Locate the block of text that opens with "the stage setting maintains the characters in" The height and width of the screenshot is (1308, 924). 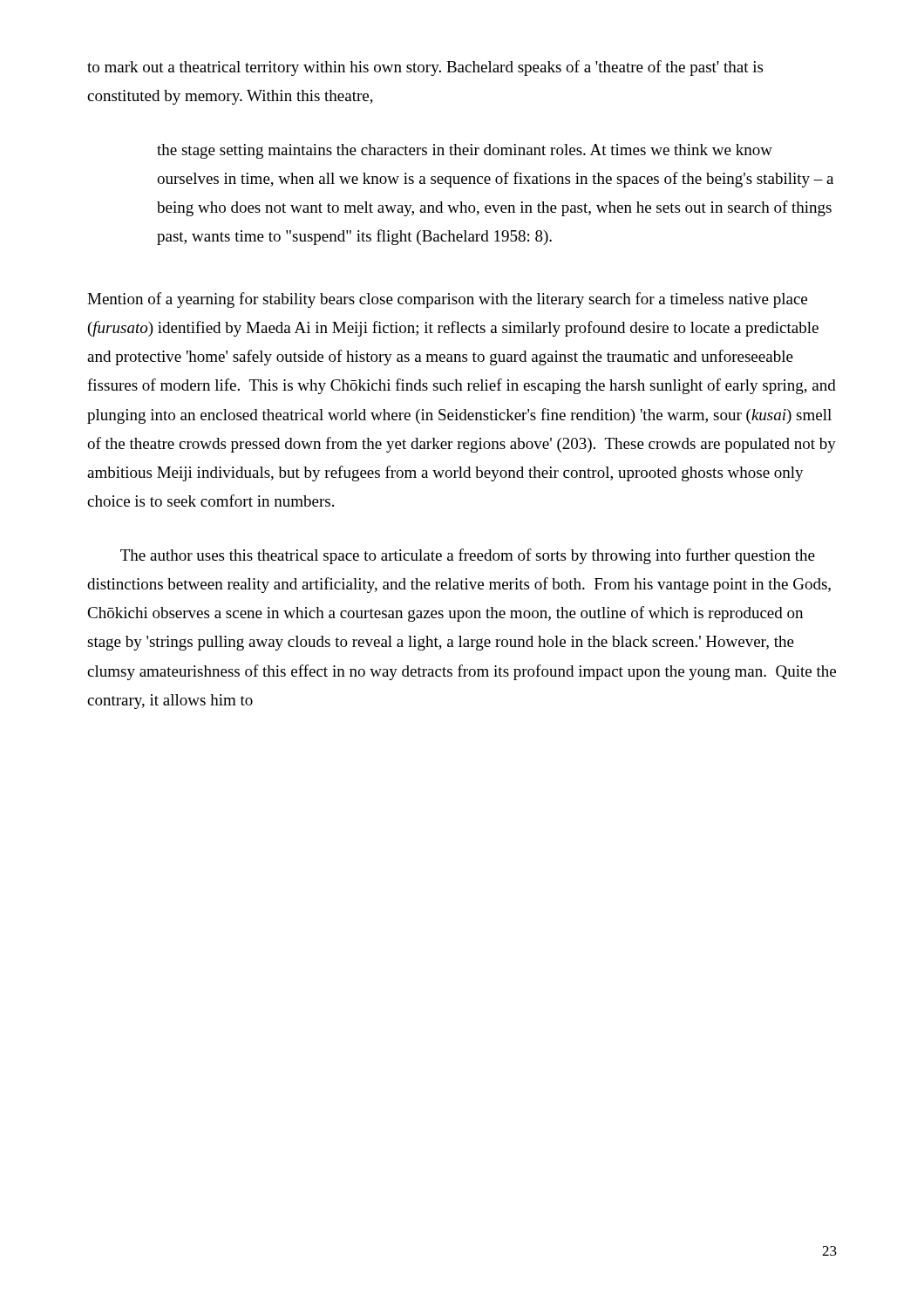[497, 193]
